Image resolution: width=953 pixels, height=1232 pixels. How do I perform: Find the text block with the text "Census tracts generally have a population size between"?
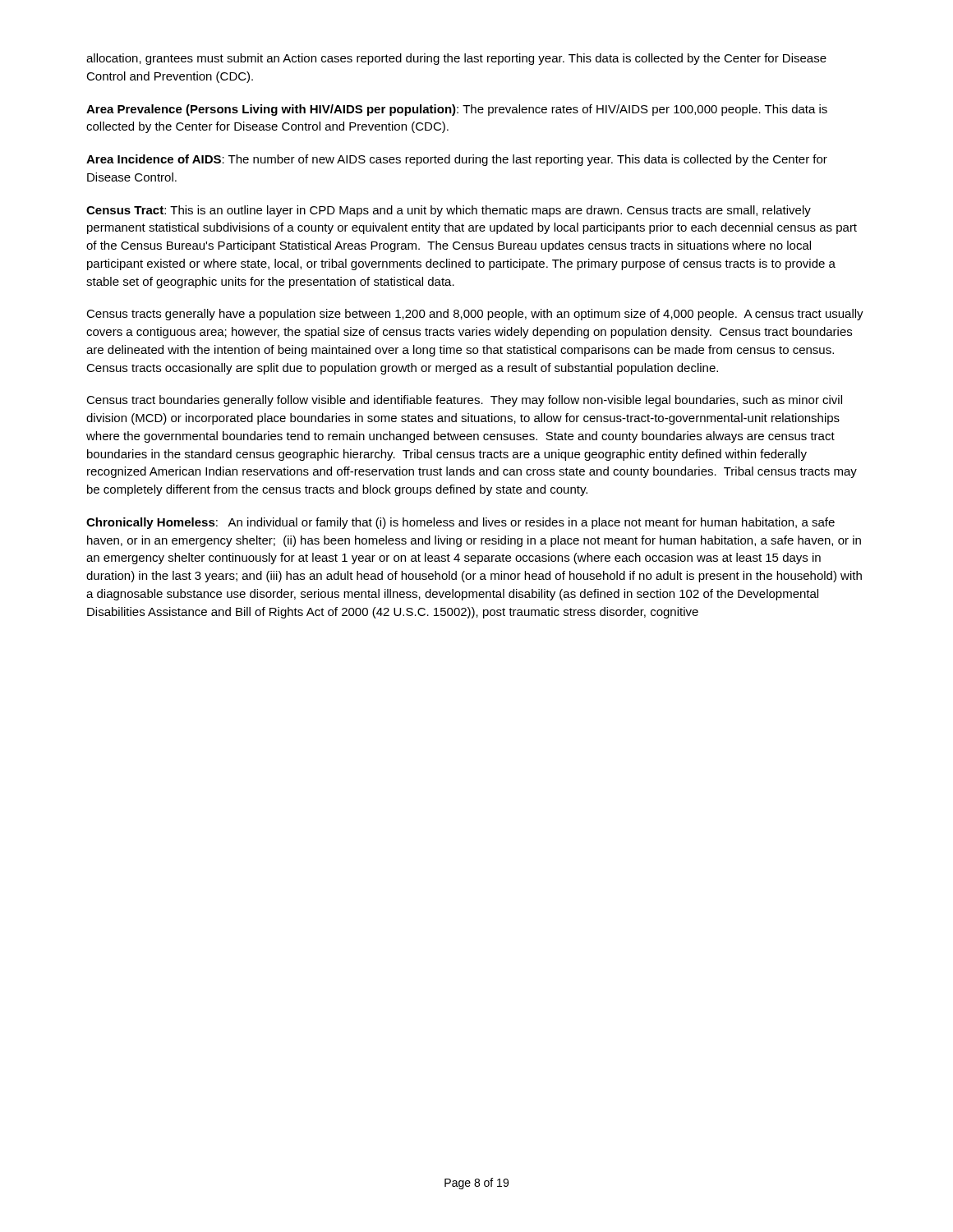pos(475,340)
